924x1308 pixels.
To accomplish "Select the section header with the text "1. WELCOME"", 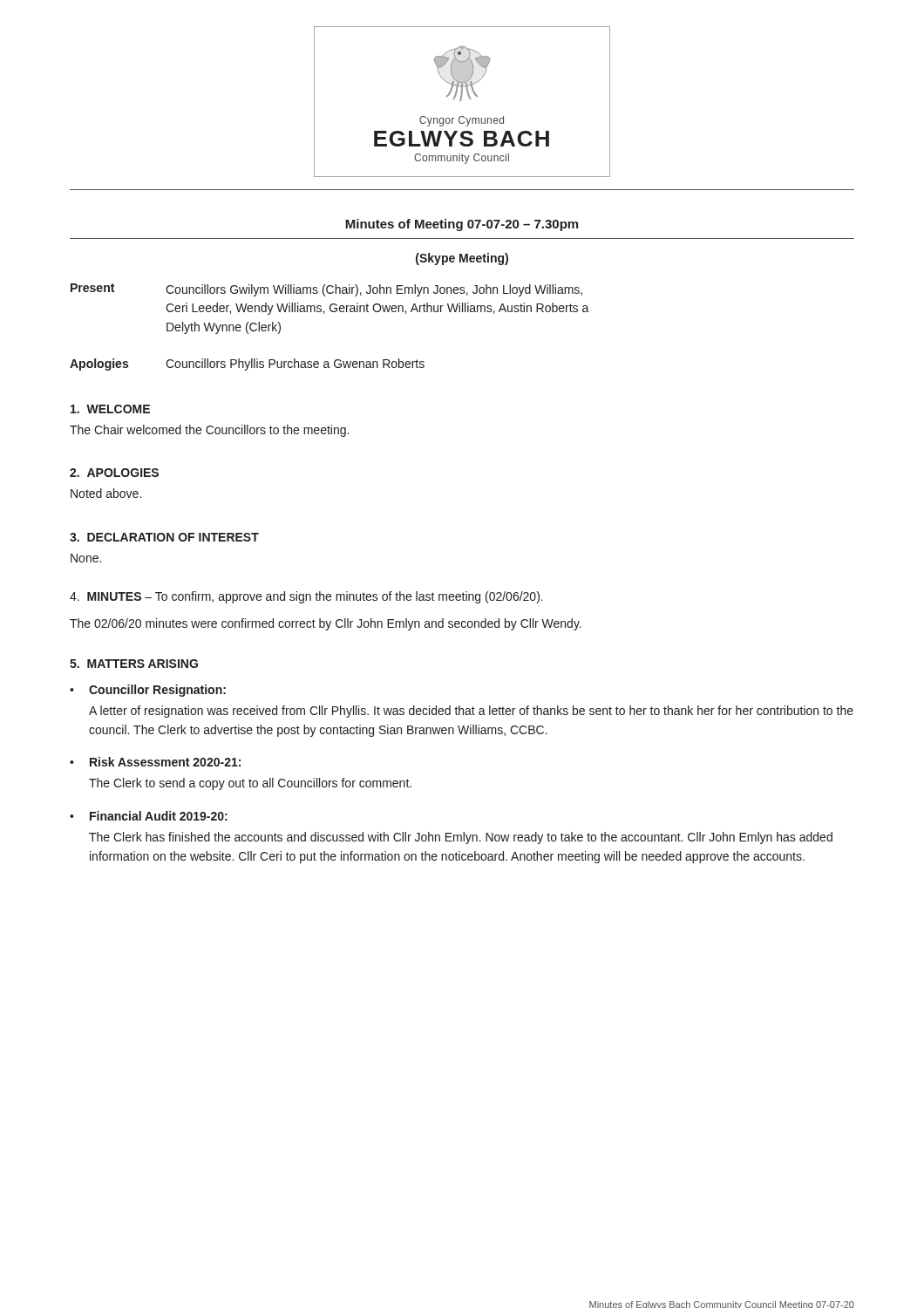I will point(110,409).
